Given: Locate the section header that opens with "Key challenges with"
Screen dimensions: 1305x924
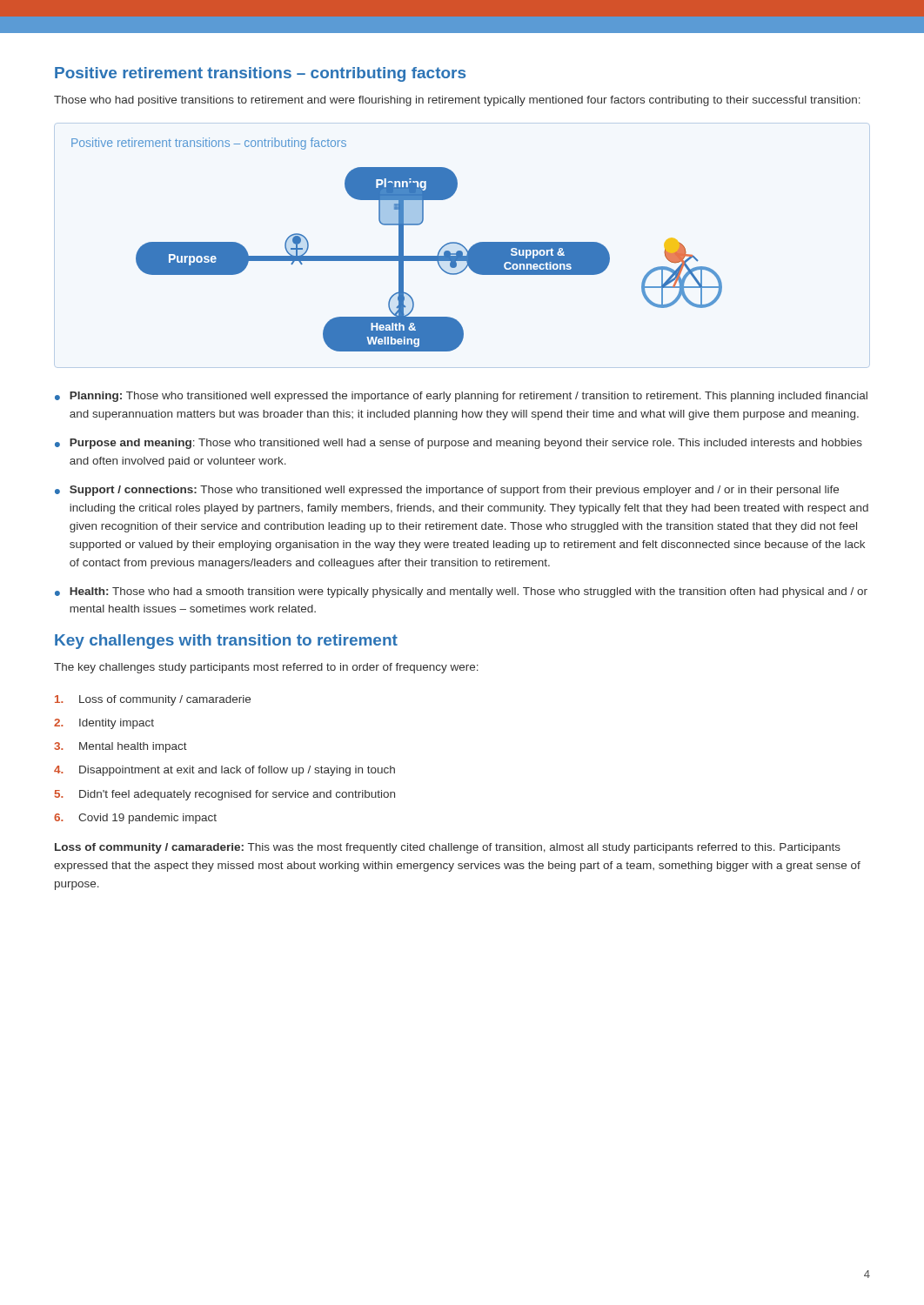Looking at the screenshot, I should [226, 640].
